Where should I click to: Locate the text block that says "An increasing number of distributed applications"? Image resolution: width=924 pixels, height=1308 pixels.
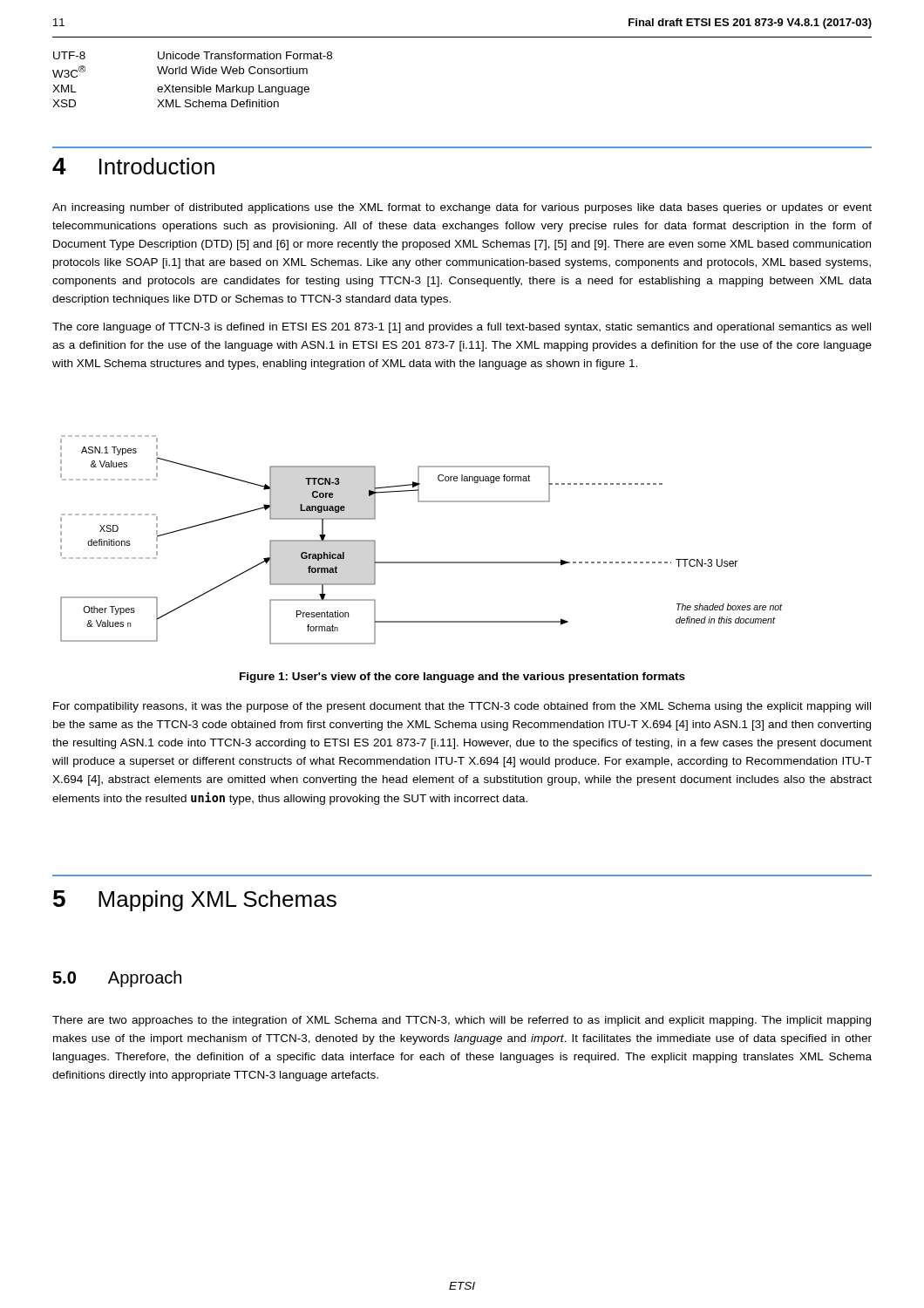tap(462, 253)
